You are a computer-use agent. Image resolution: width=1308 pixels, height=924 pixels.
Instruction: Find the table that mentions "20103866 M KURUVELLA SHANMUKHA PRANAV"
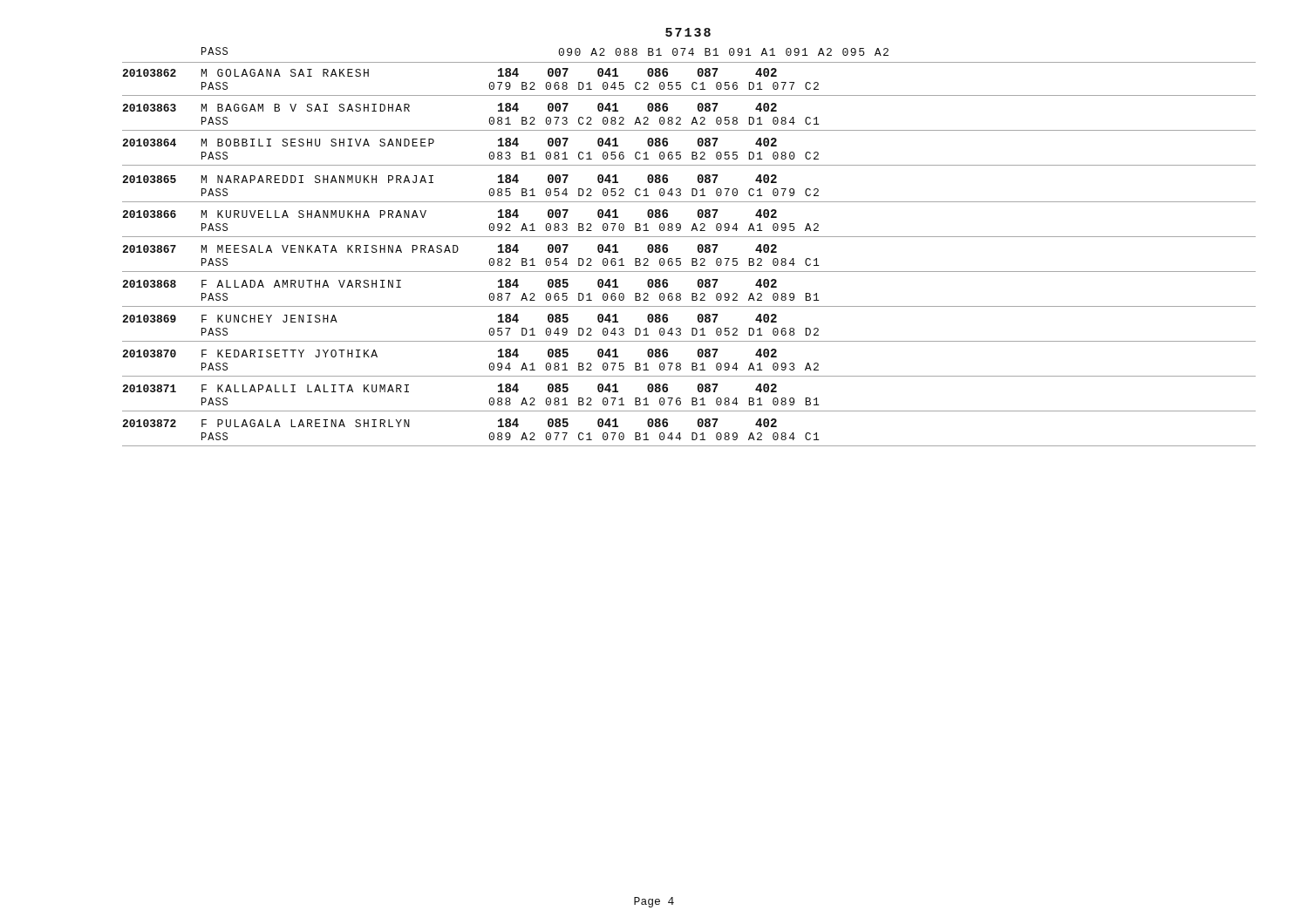(689, 221)
